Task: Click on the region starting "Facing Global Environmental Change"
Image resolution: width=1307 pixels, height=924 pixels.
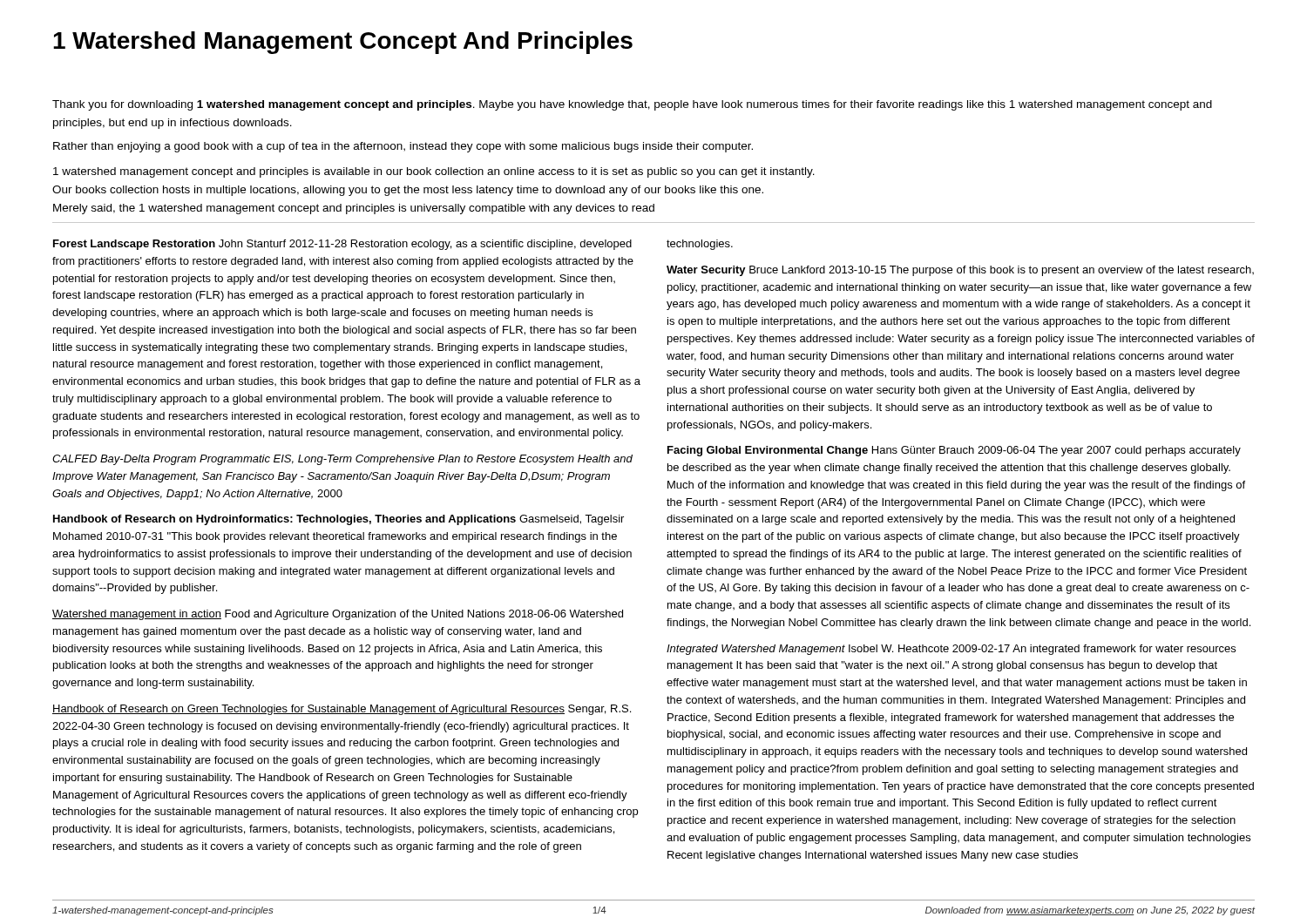Action: [961, 536]
